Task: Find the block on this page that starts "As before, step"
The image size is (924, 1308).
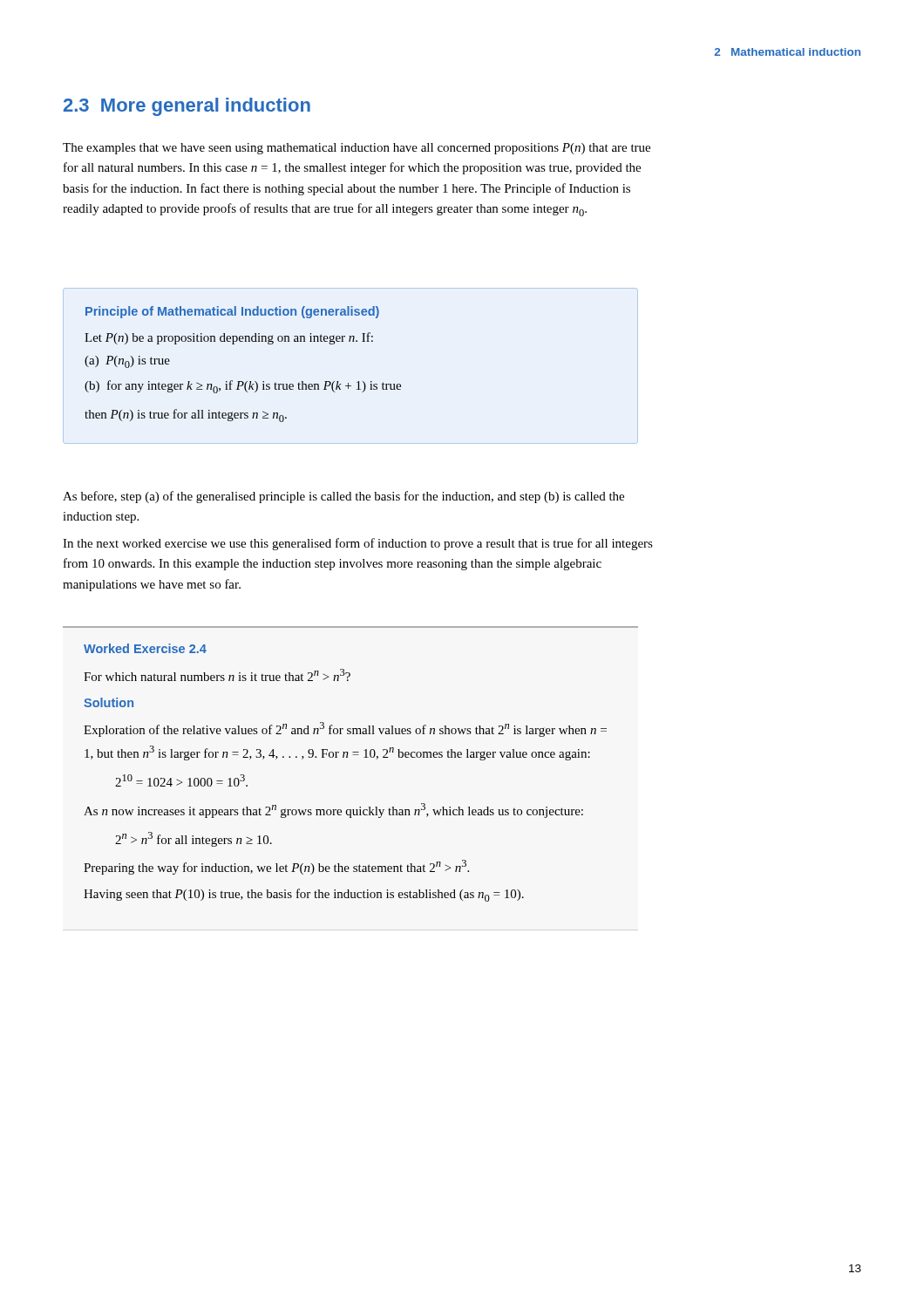Action: pos(344,506)
